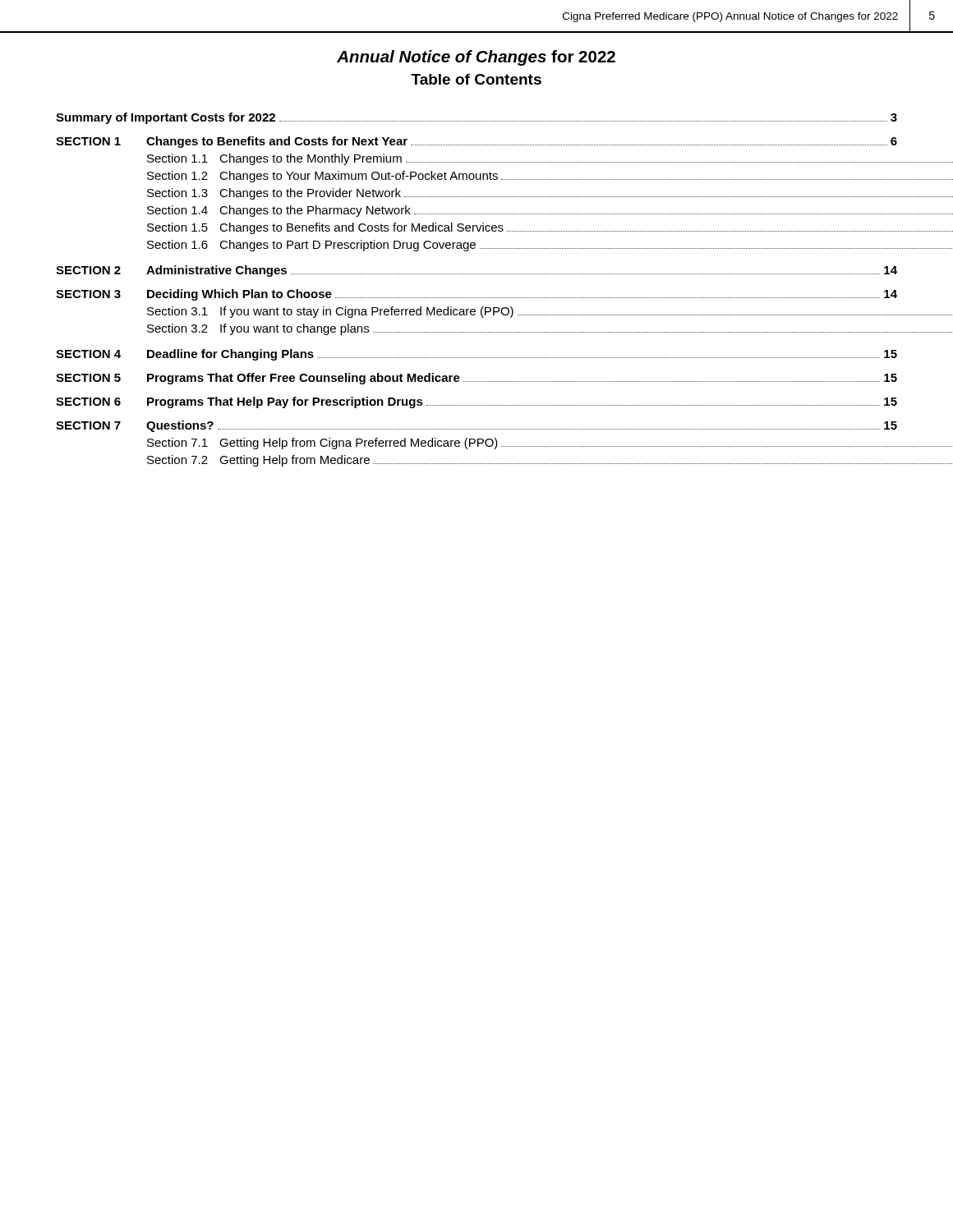953x1232 pixels.
Task: Point to the element starting "SECTION 3 Deciding"
Action: click(x=476, y=294)
